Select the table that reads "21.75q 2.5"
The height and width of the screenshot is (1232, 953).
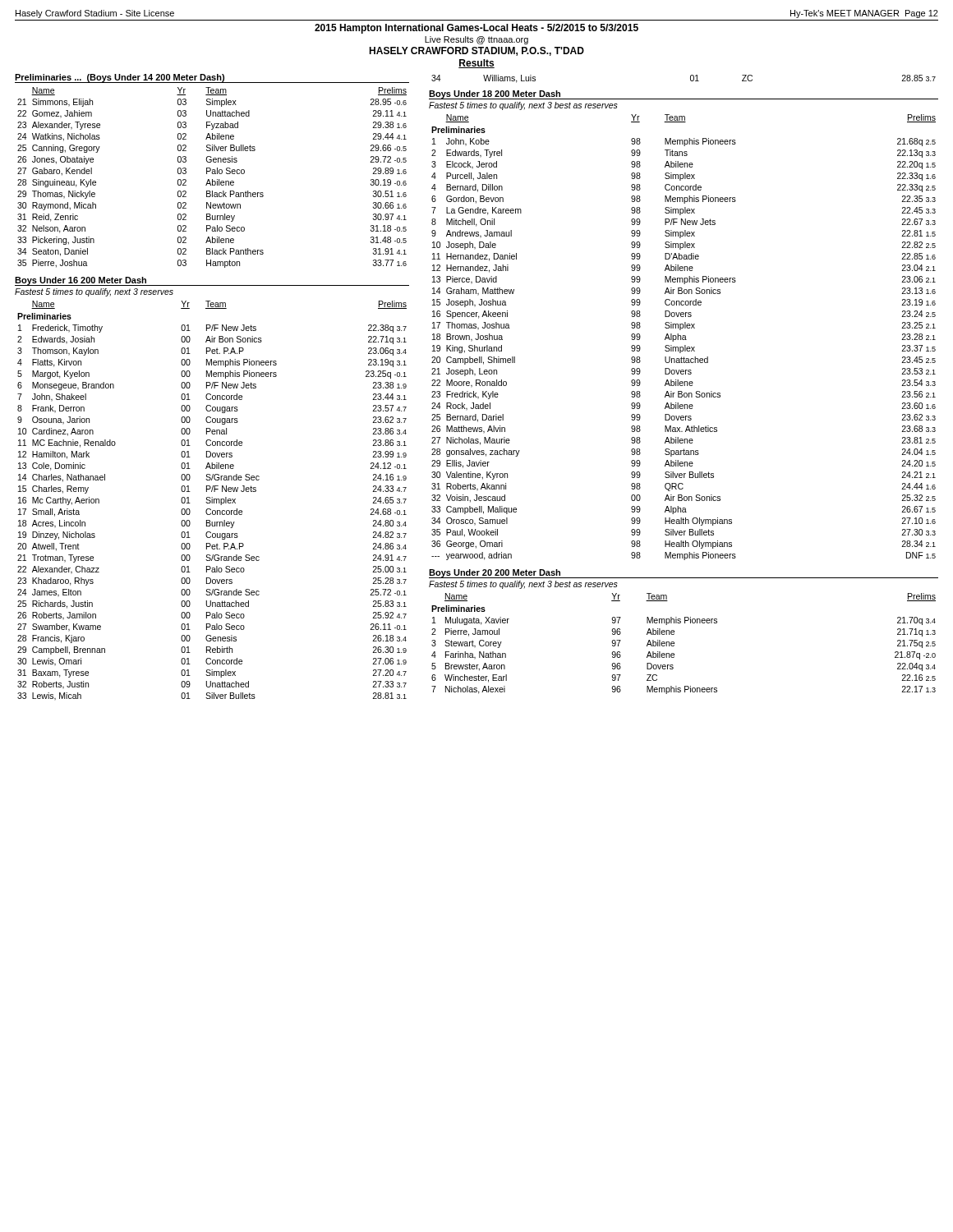tap(684, 643)
